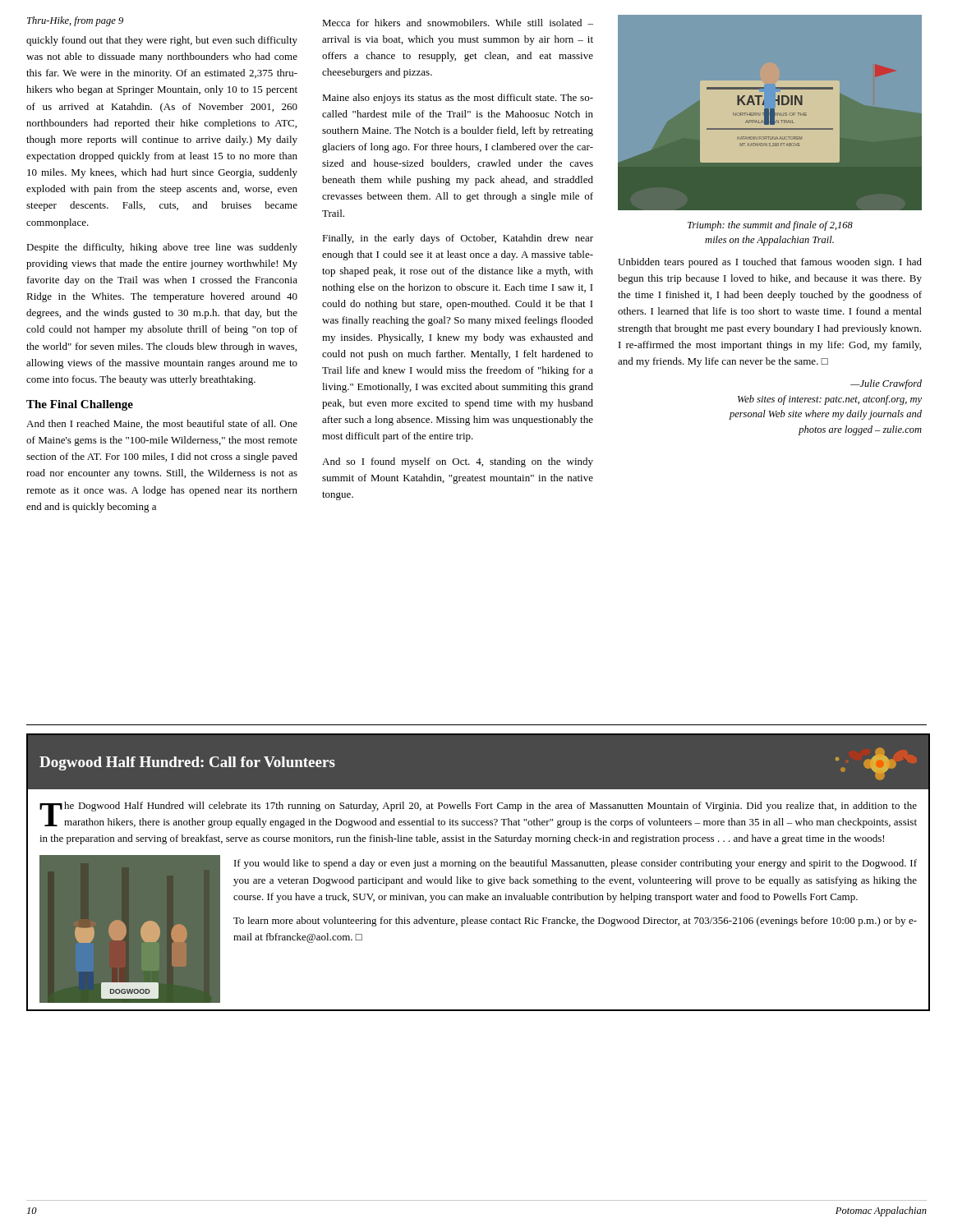
Task: Find the text block that reads "Mecca for hikers"
Action: click(x=458, y=47)
